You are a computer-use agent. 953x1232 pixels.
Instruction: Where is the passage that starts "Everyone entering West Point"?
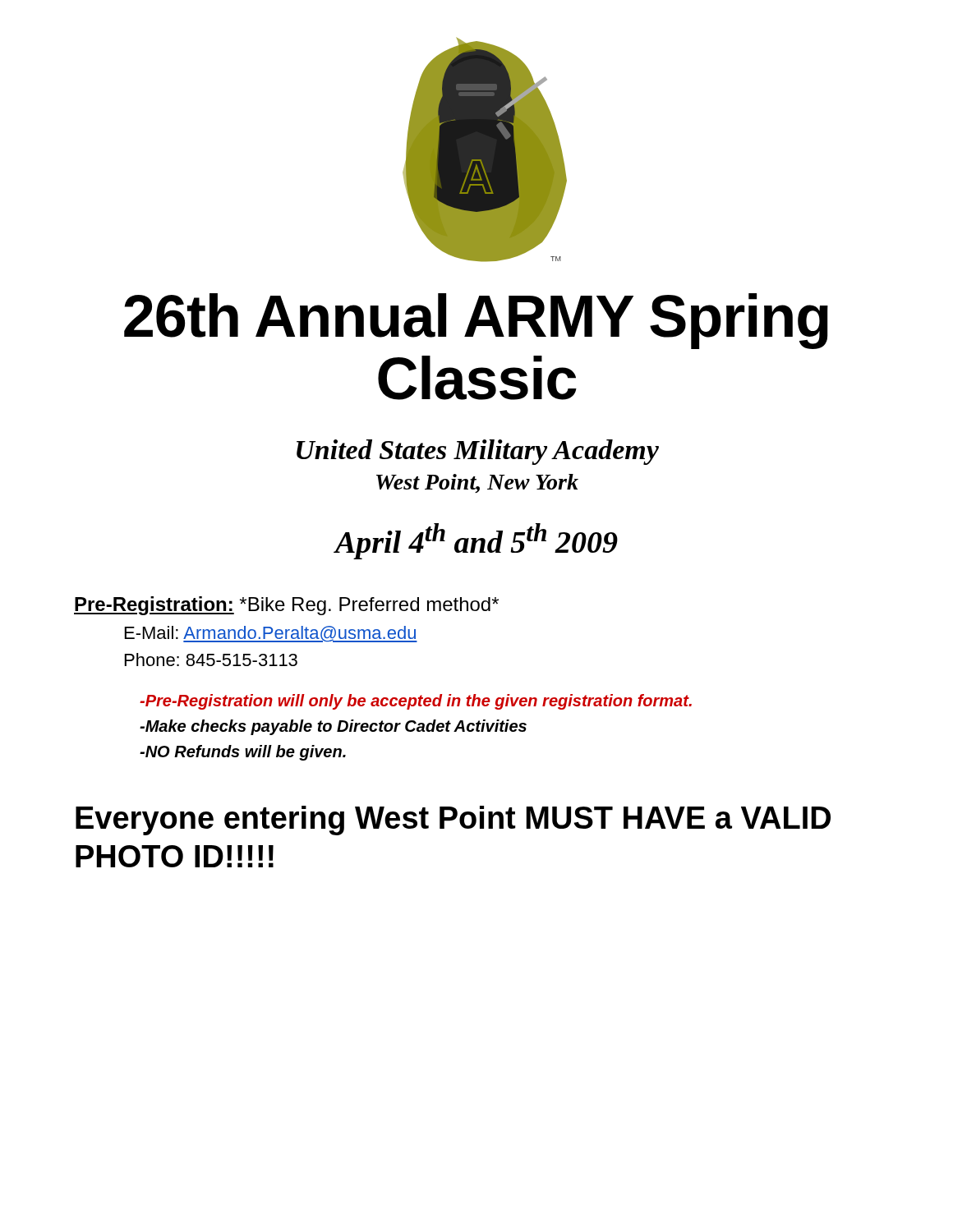point(485,838)
